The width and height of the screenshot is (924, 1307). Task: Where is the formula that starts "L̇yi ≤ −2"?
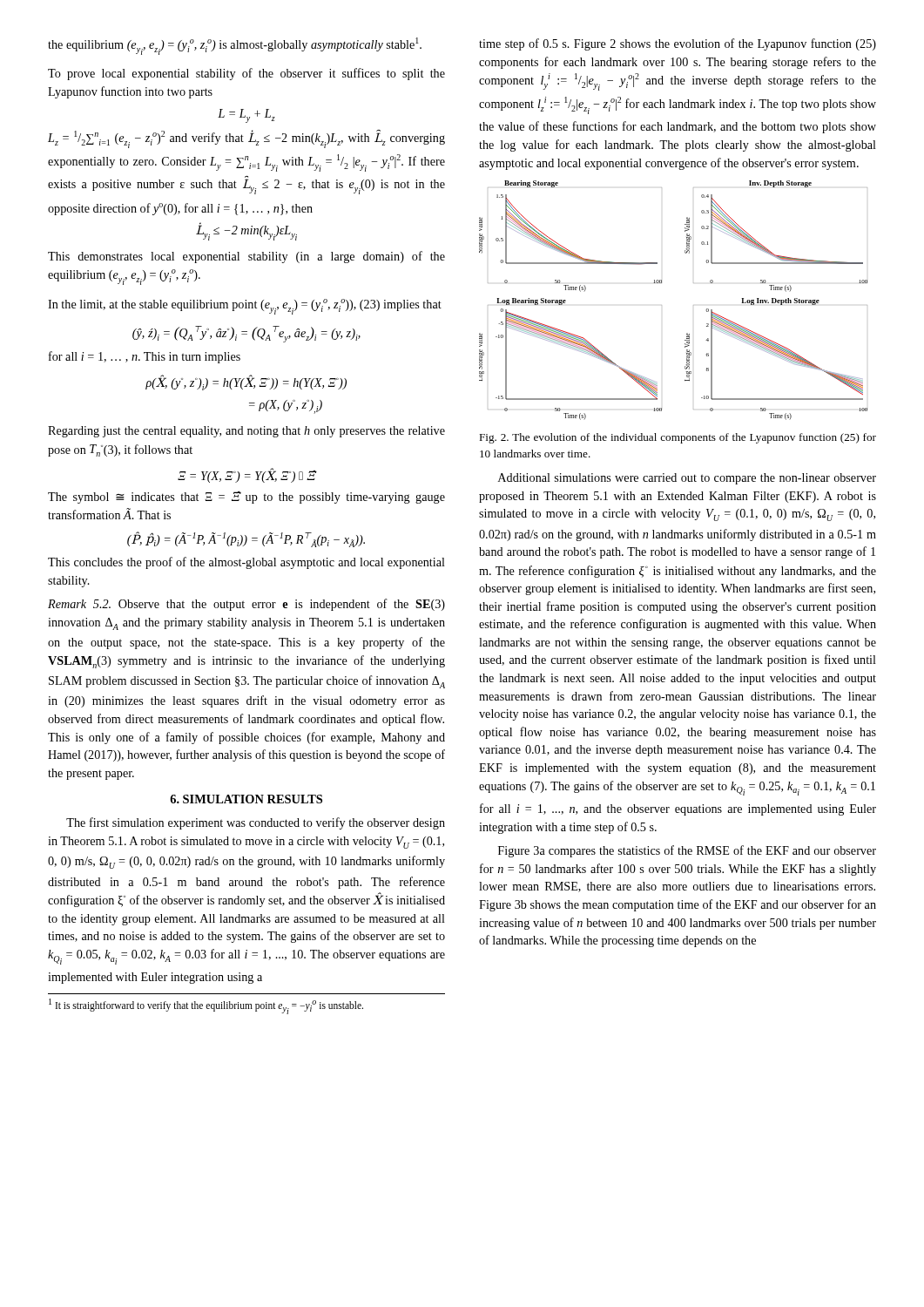pyautogui.click(x=246, y=232)
